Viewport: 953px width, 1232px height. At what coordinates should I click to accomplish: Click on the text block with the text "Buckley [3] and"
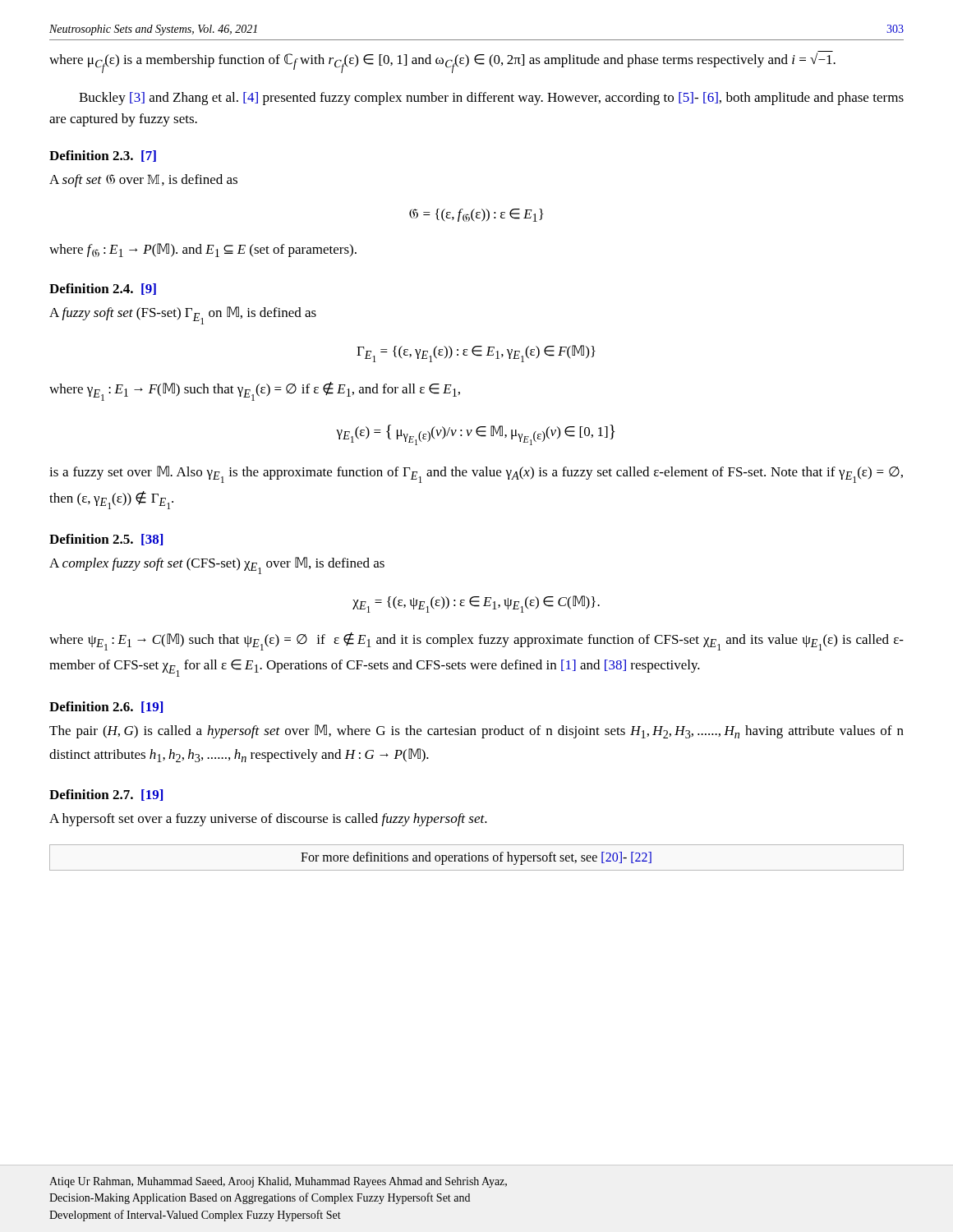point(476,108)
